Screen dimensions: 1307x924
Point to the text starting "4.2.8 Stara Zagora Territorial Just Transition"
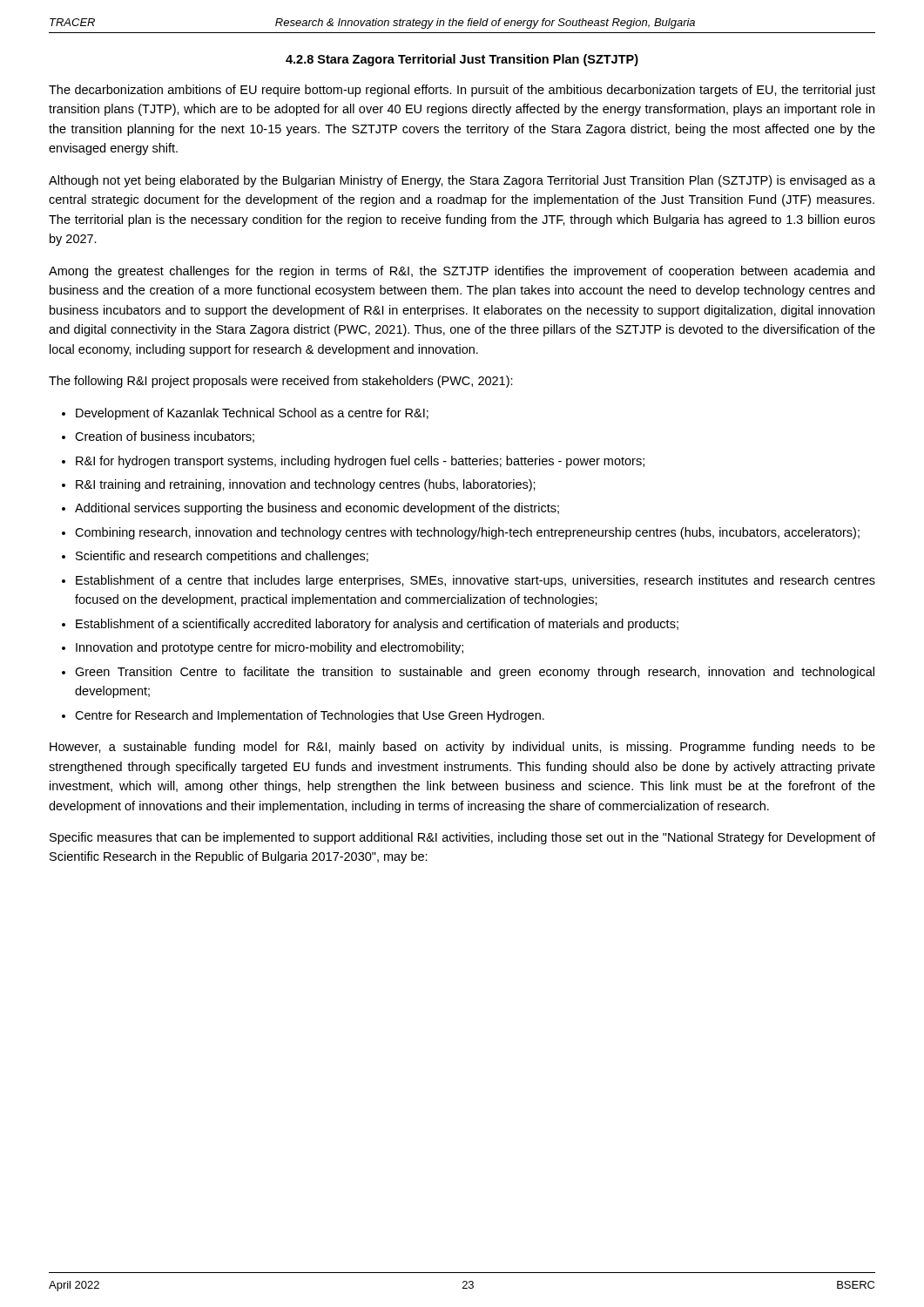point(462,59)
